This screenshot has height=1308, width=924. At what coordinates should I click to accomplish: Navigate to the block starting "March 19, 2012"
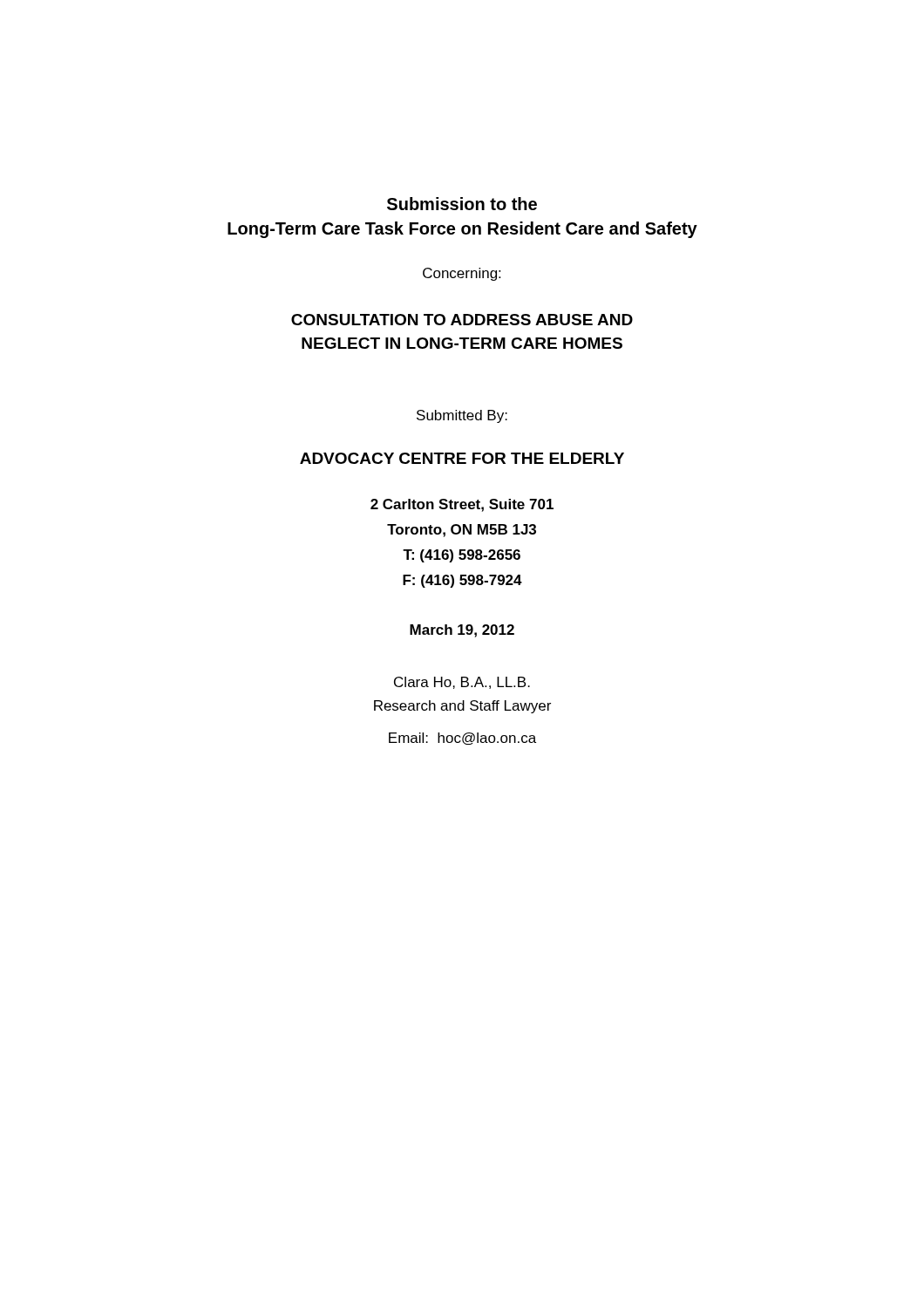click(x=462, y=630)
